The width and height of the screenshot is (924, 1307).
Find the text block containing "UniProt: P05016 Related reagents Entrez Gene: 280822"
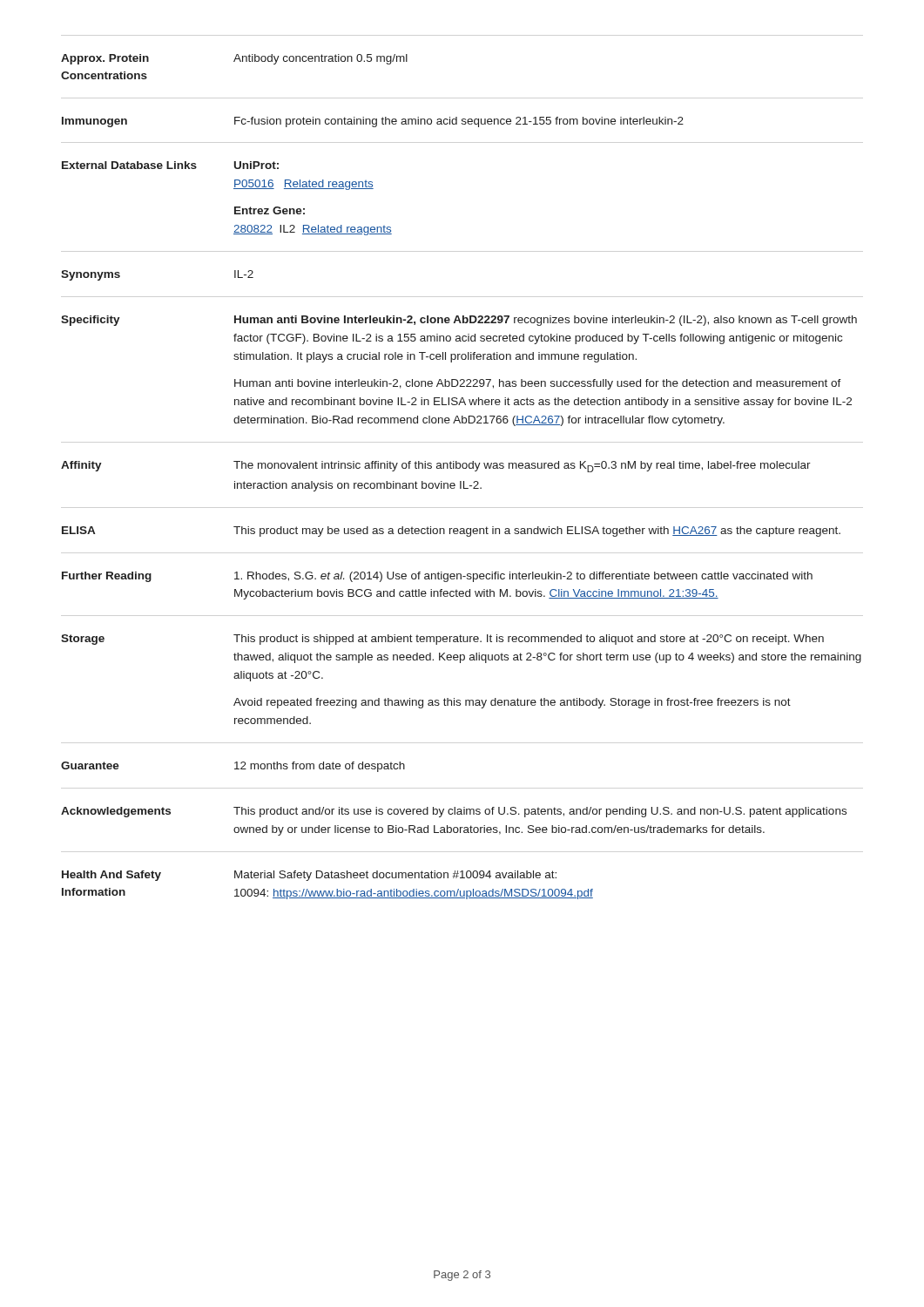coord(256,165)
